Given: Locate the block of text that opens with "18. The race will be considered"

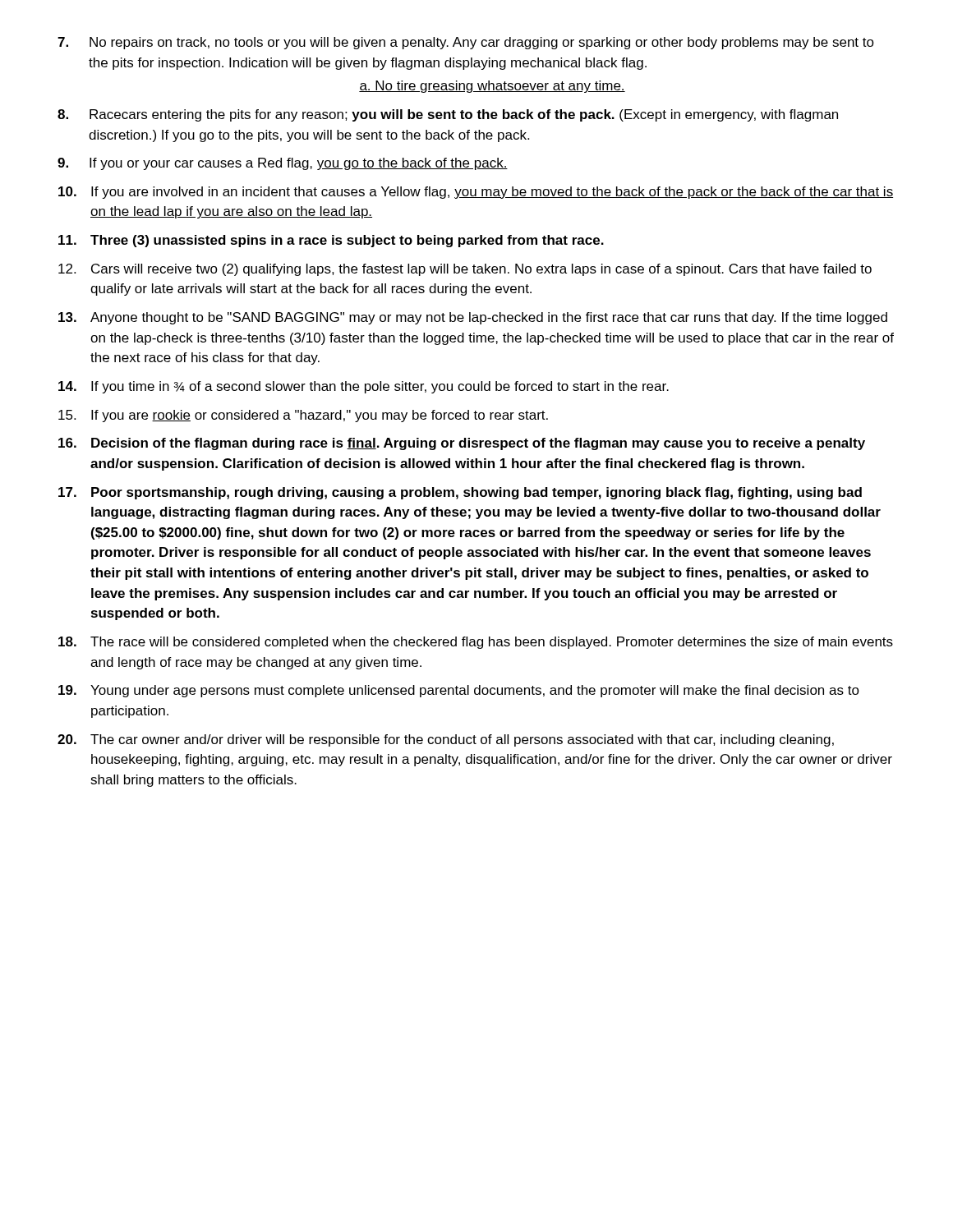Looking at the screenshot, I should click(x=476, y=653).
